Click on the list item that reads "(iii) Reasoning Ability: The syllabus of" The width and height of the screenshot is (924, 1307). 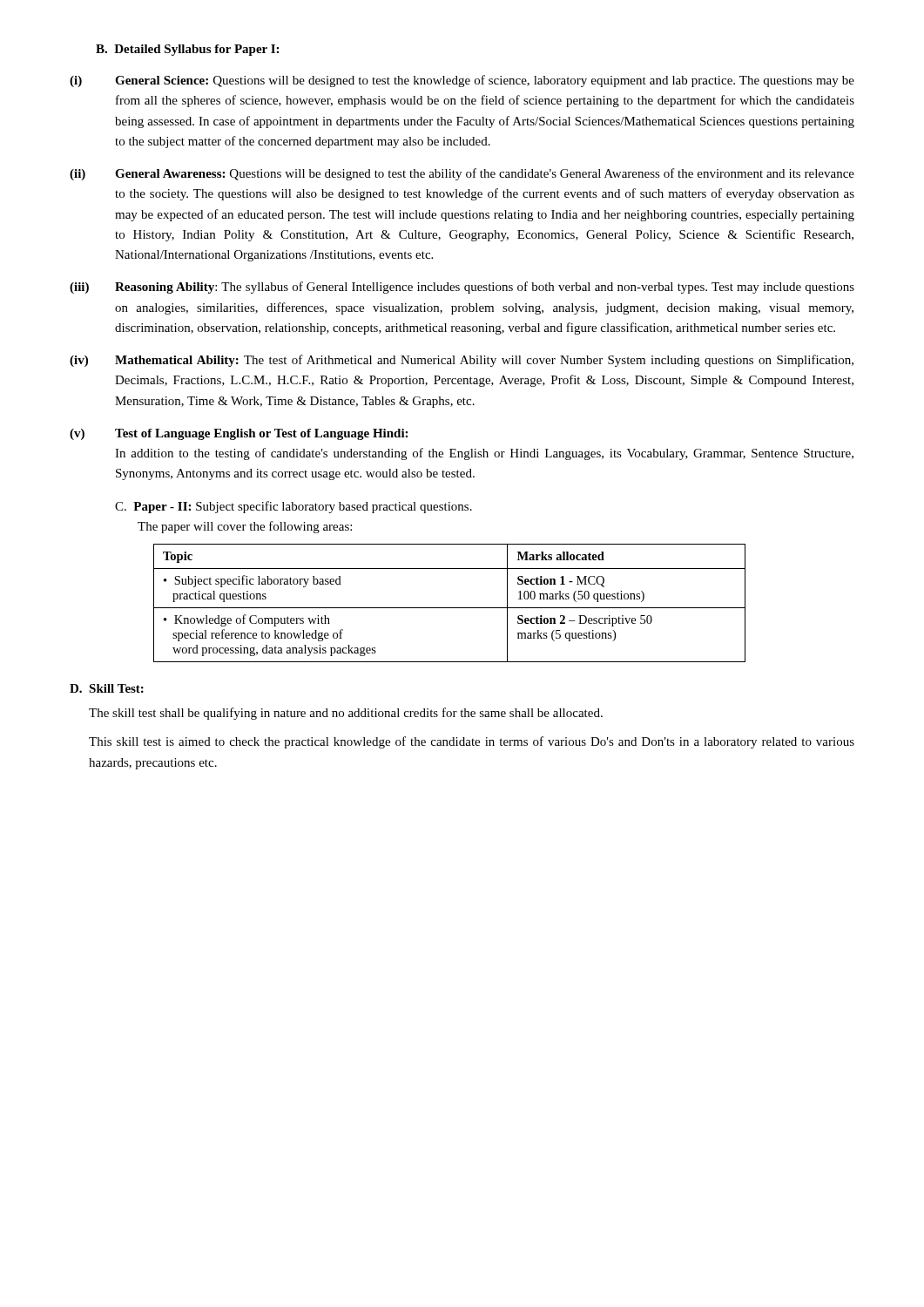462,308
